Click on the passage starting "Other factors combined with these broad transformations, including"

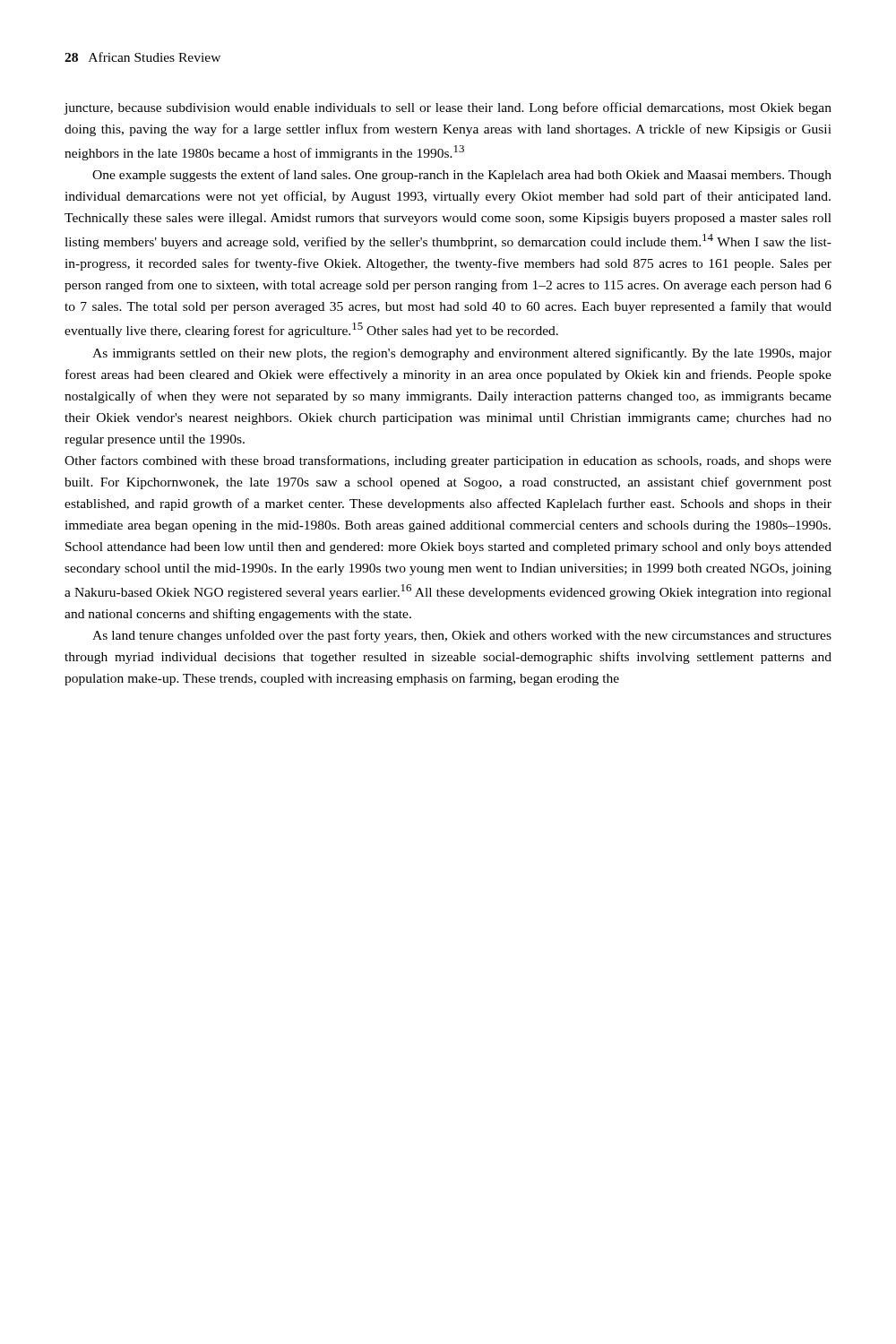(x=448, y=537)
